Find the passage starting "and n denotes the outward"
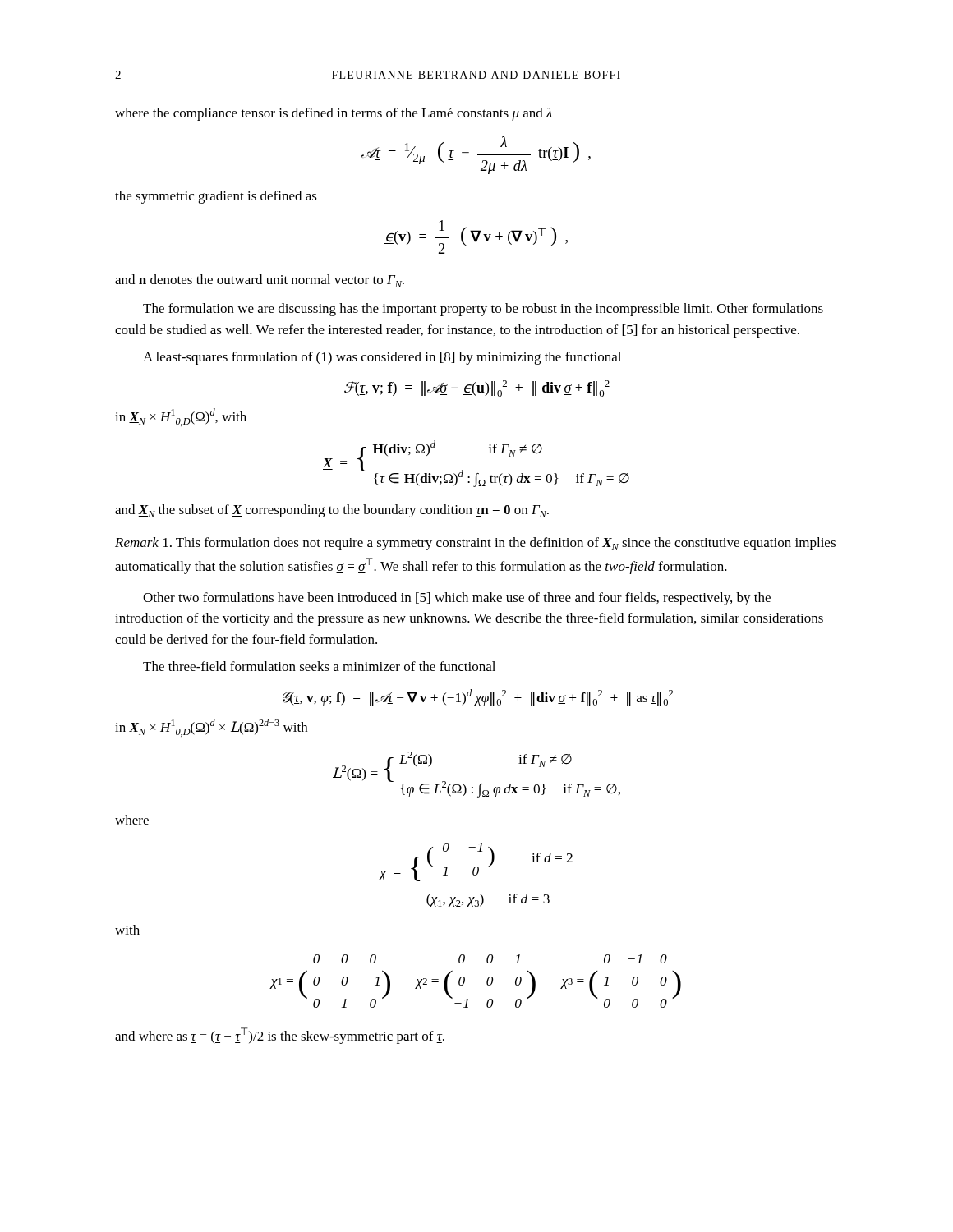Screen dimensions: 1232x953 (x=260, y=281)
